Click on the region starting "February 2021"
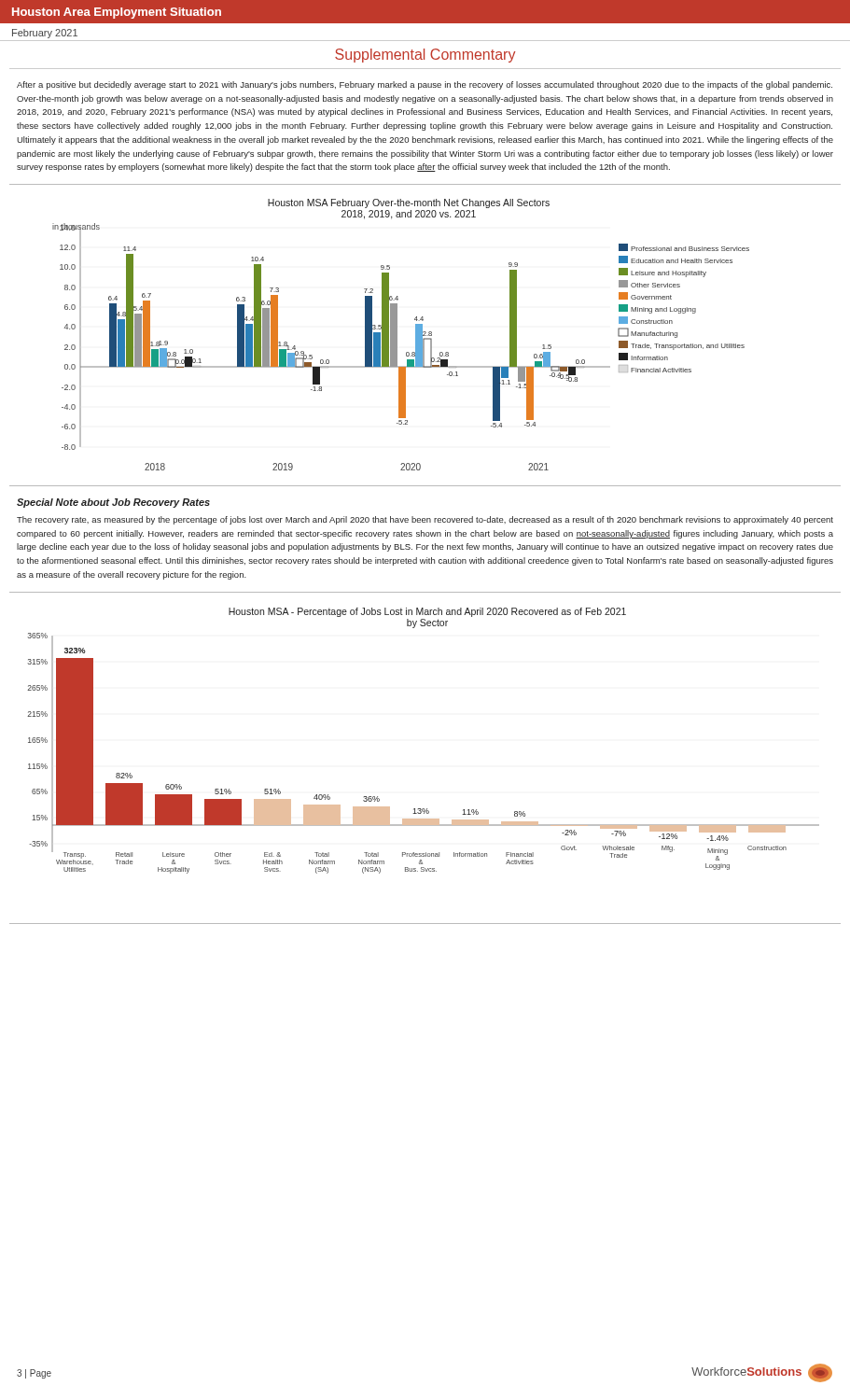This screenshot has height=1400, width=850. [x=45, y=33]
